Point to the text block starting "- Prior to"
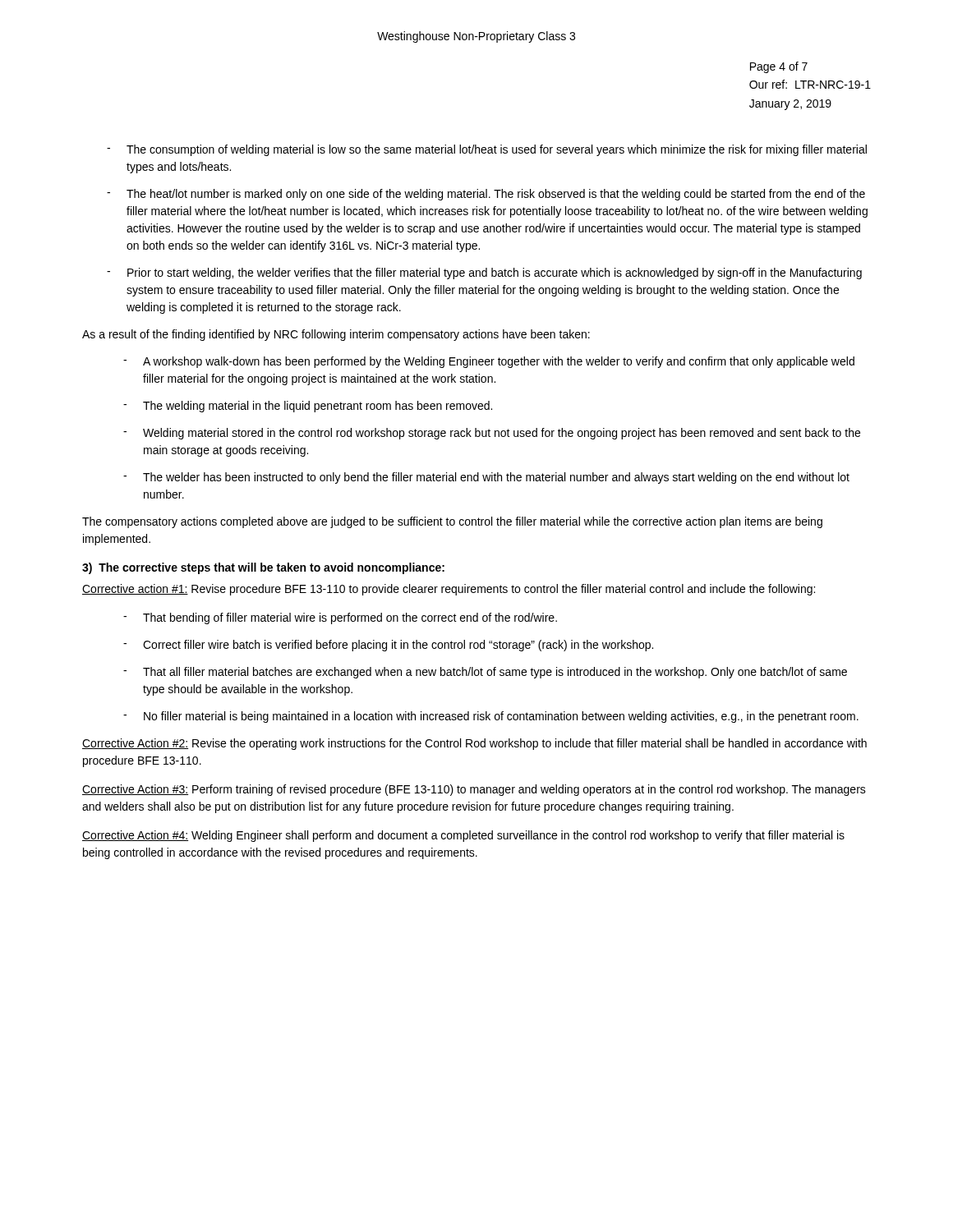 pyautogui.click(x=489, y=290)
